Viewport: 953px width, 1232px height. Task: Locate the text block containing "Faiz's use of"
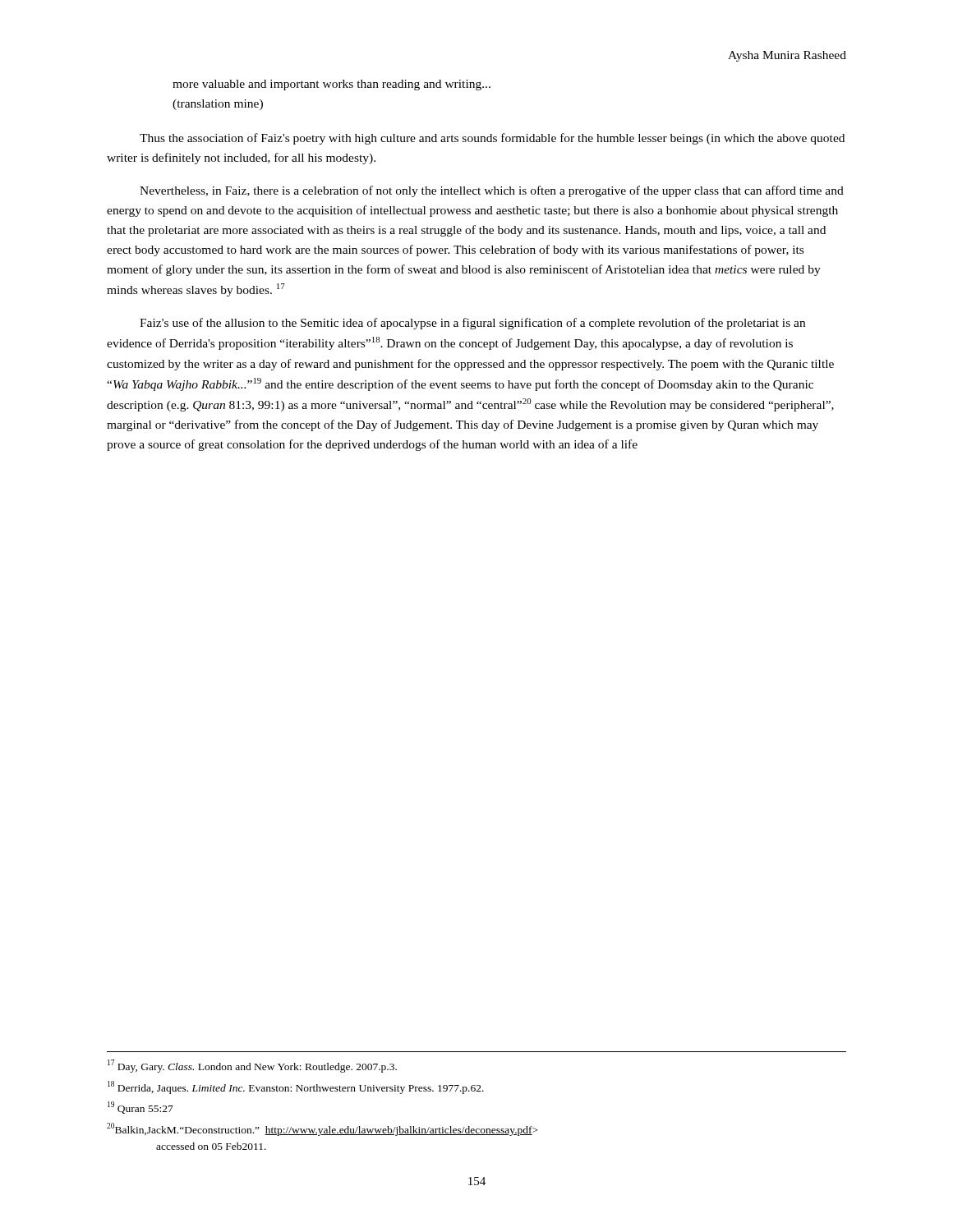pos(471,383)
